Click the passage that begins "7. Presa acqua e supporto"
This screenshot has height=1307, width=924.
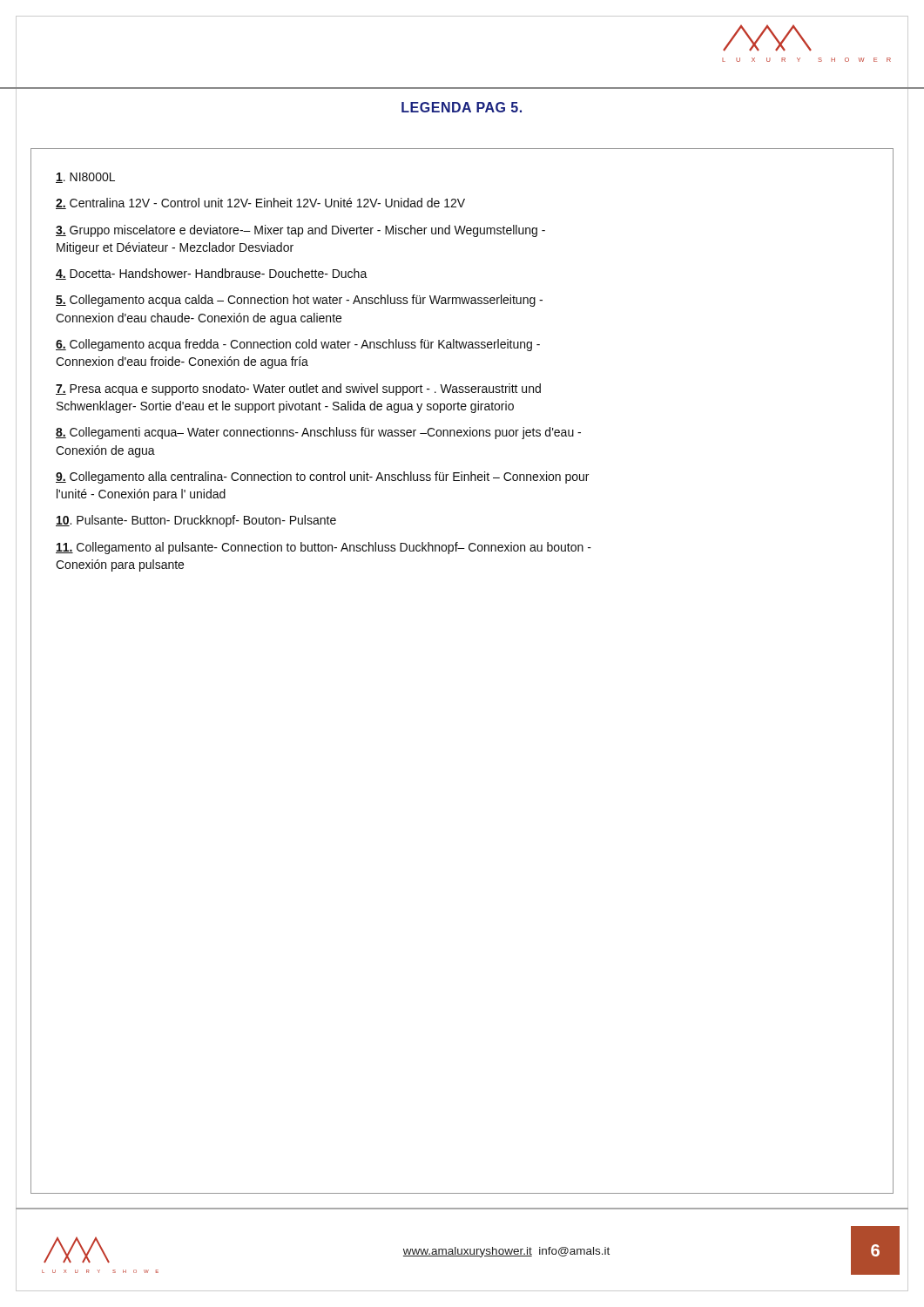click(299, 397)
